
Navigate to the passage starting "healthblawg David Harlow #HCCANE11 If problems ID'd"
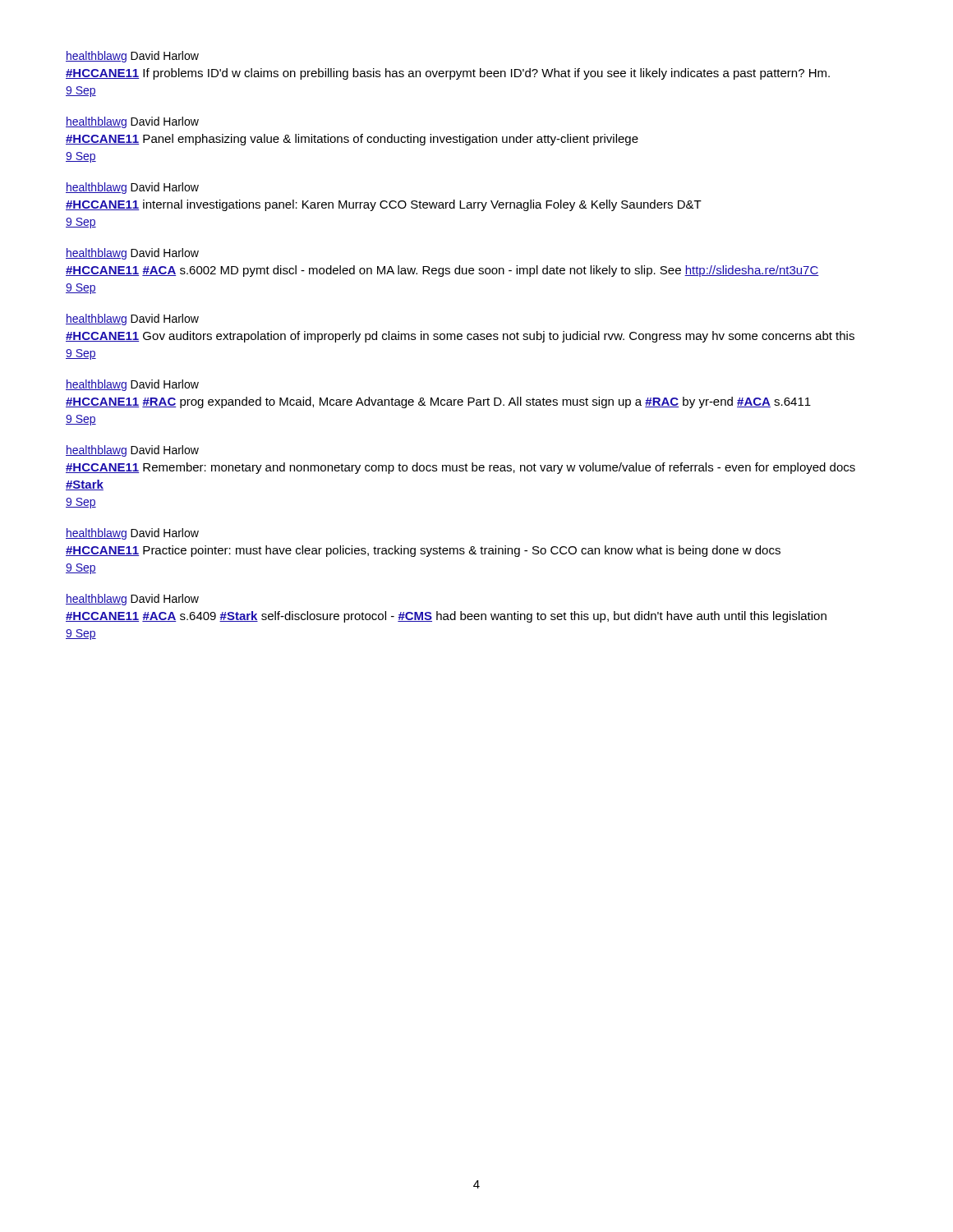point(476,73)
